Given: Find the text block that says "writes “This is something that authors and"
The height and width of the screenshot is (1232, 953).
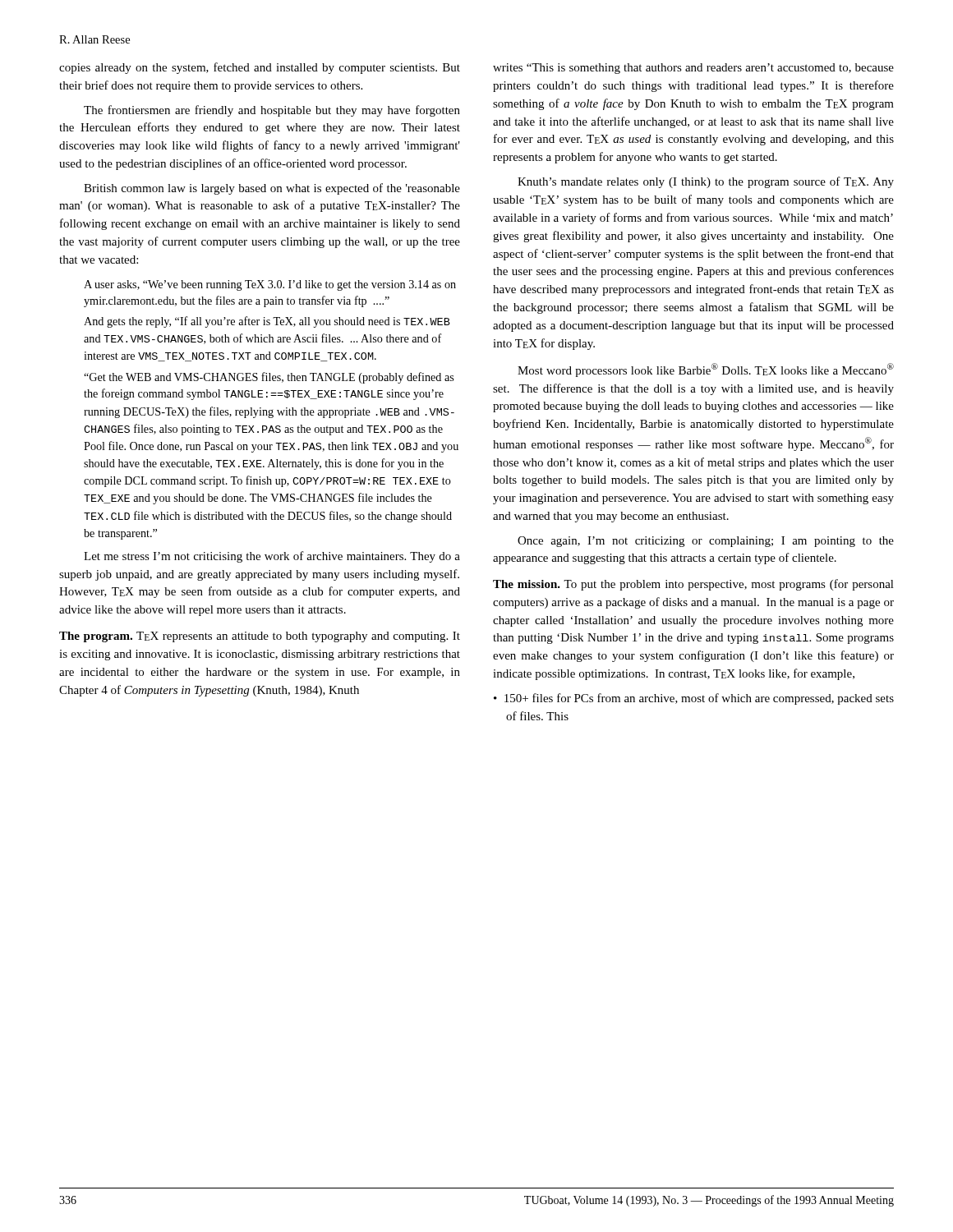Looking at the screenshot, I should click(693, 313).
